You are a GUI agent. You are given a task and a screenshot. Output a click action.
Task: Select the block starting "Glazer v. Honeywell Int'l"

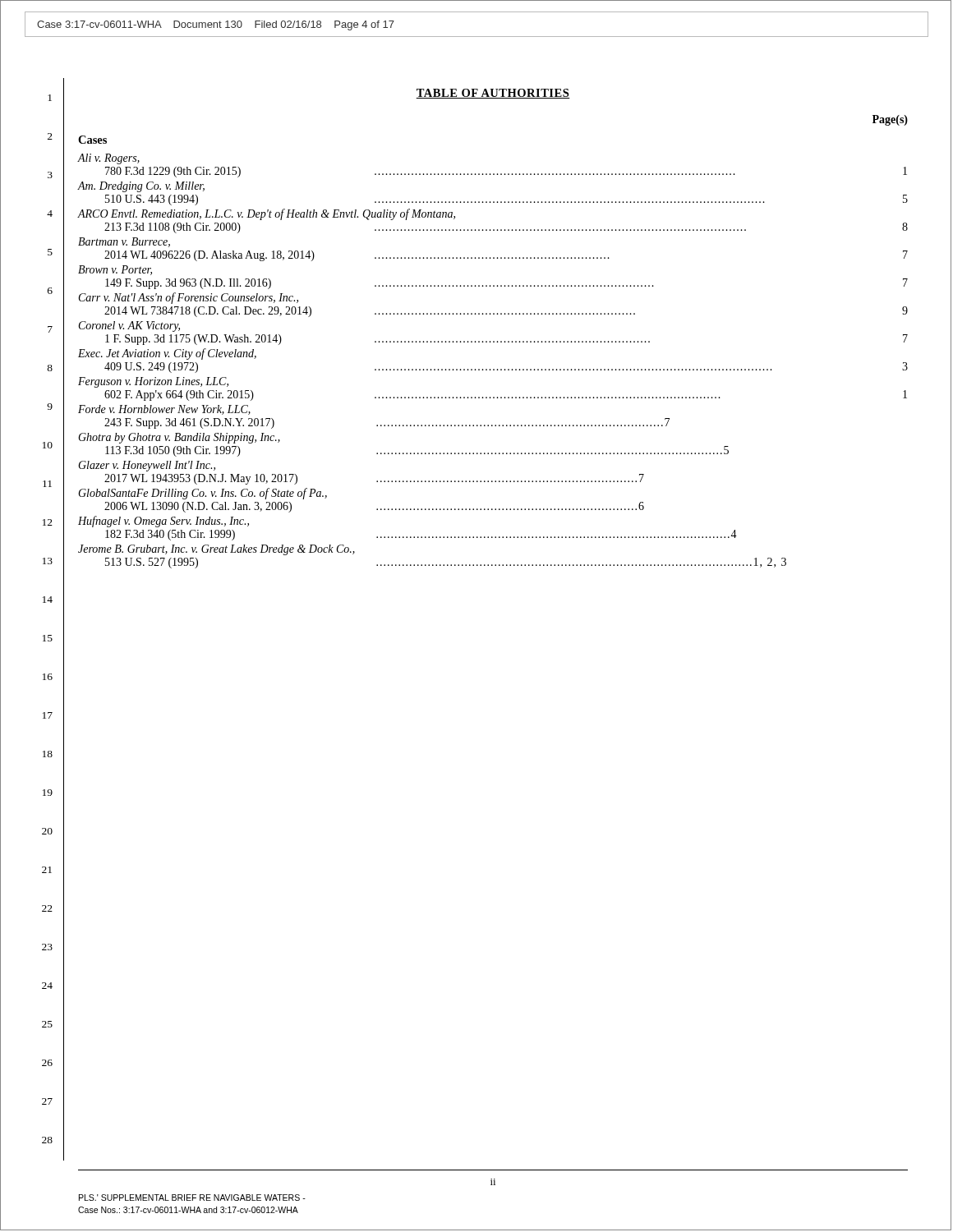(x=493, y=472)
